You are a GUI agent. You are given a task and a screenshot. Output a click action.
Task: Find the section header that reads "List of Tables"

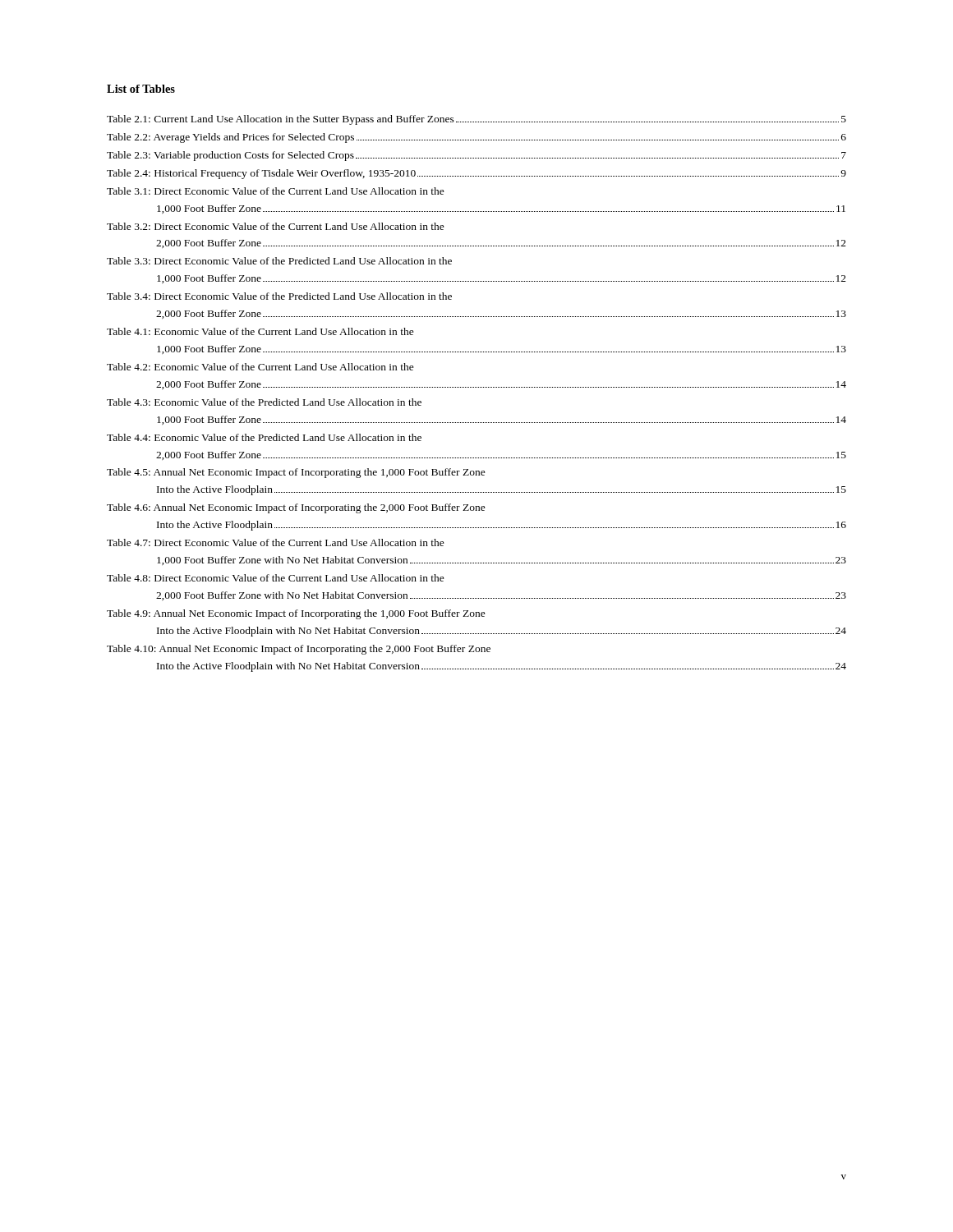141,89
